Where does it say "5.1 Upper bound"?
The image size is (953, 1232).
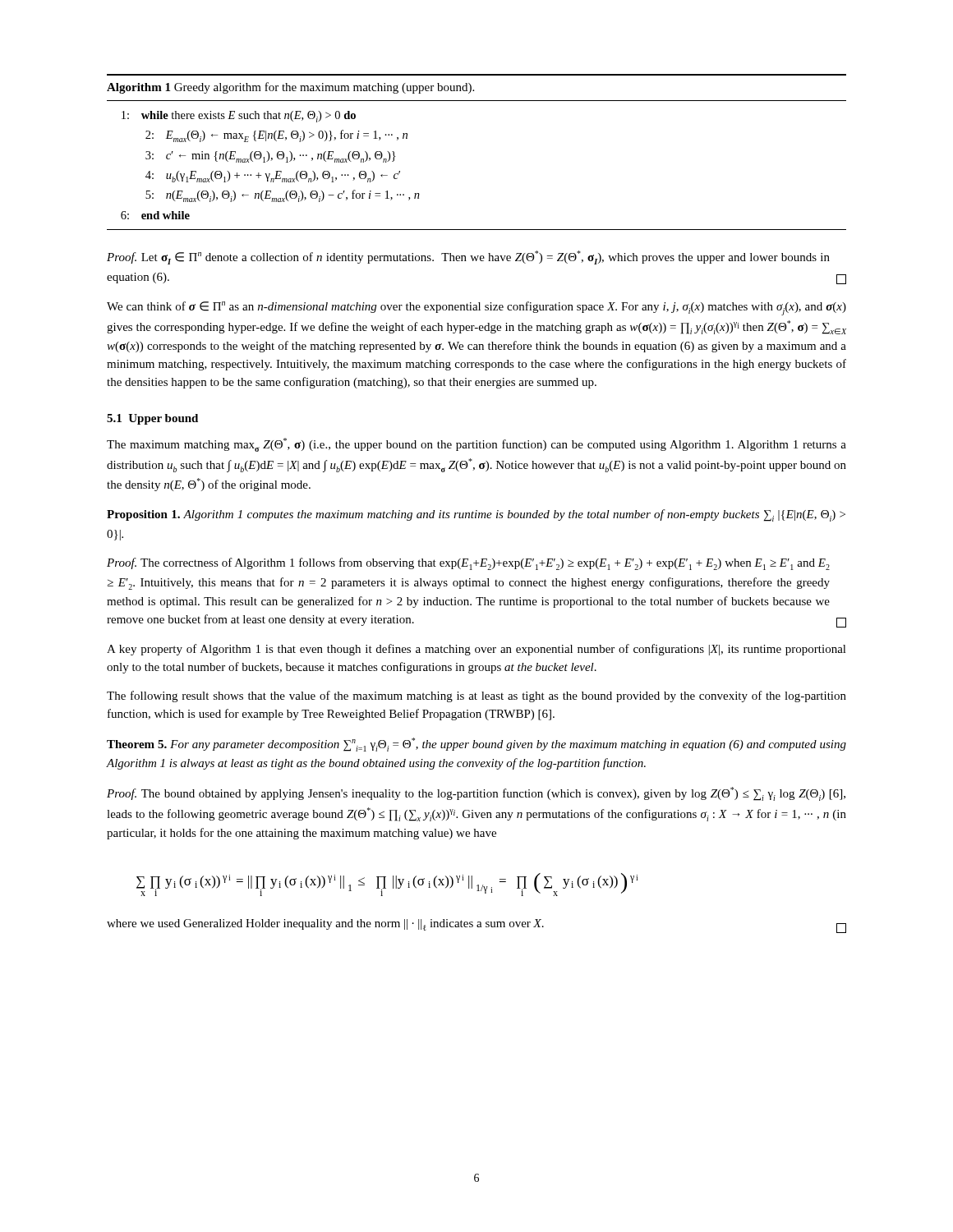[x=153, y=418]
